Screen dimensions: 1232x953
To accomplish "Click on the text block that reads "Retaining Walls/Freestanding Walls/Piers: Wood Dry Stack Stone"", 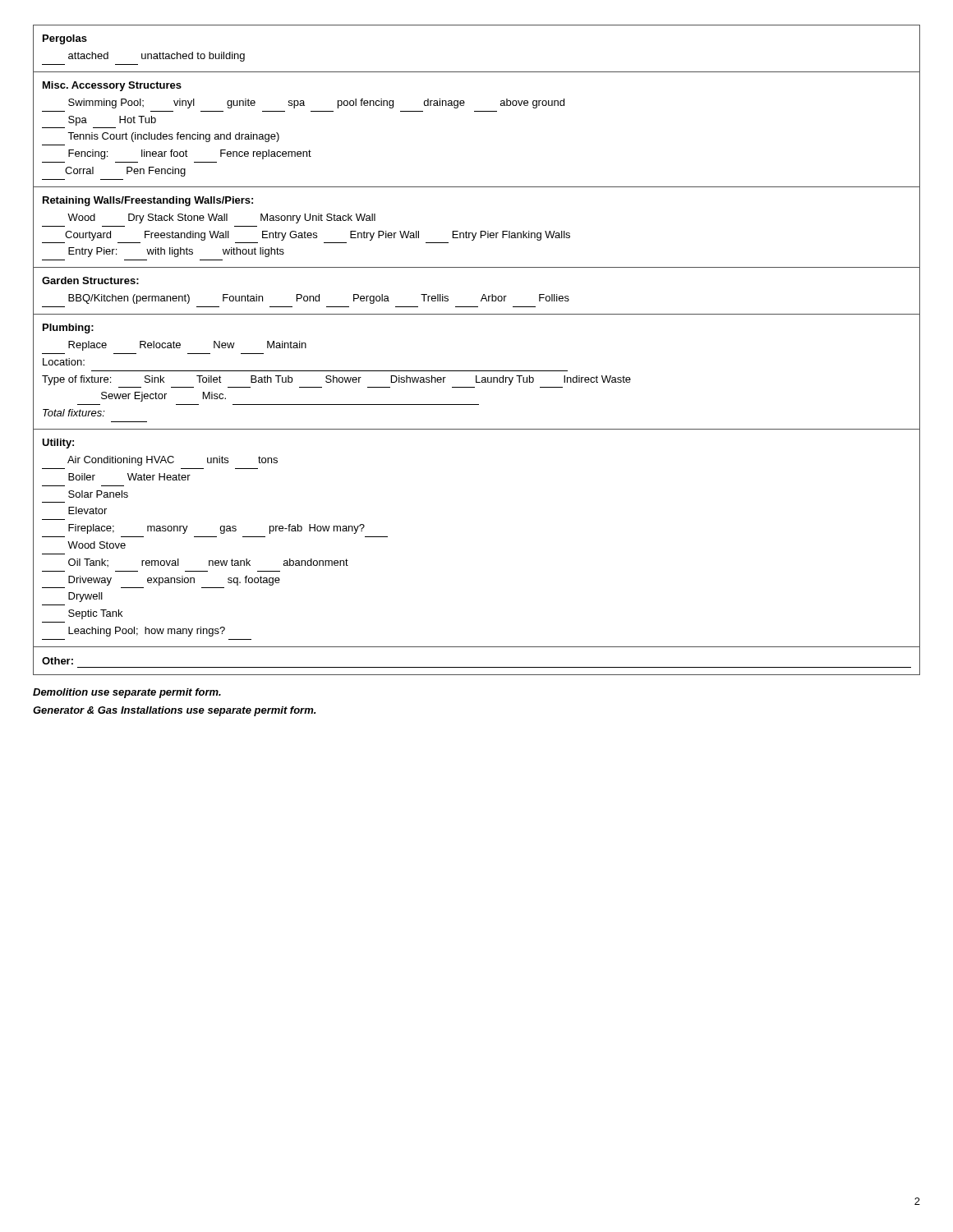I will 476,227.
